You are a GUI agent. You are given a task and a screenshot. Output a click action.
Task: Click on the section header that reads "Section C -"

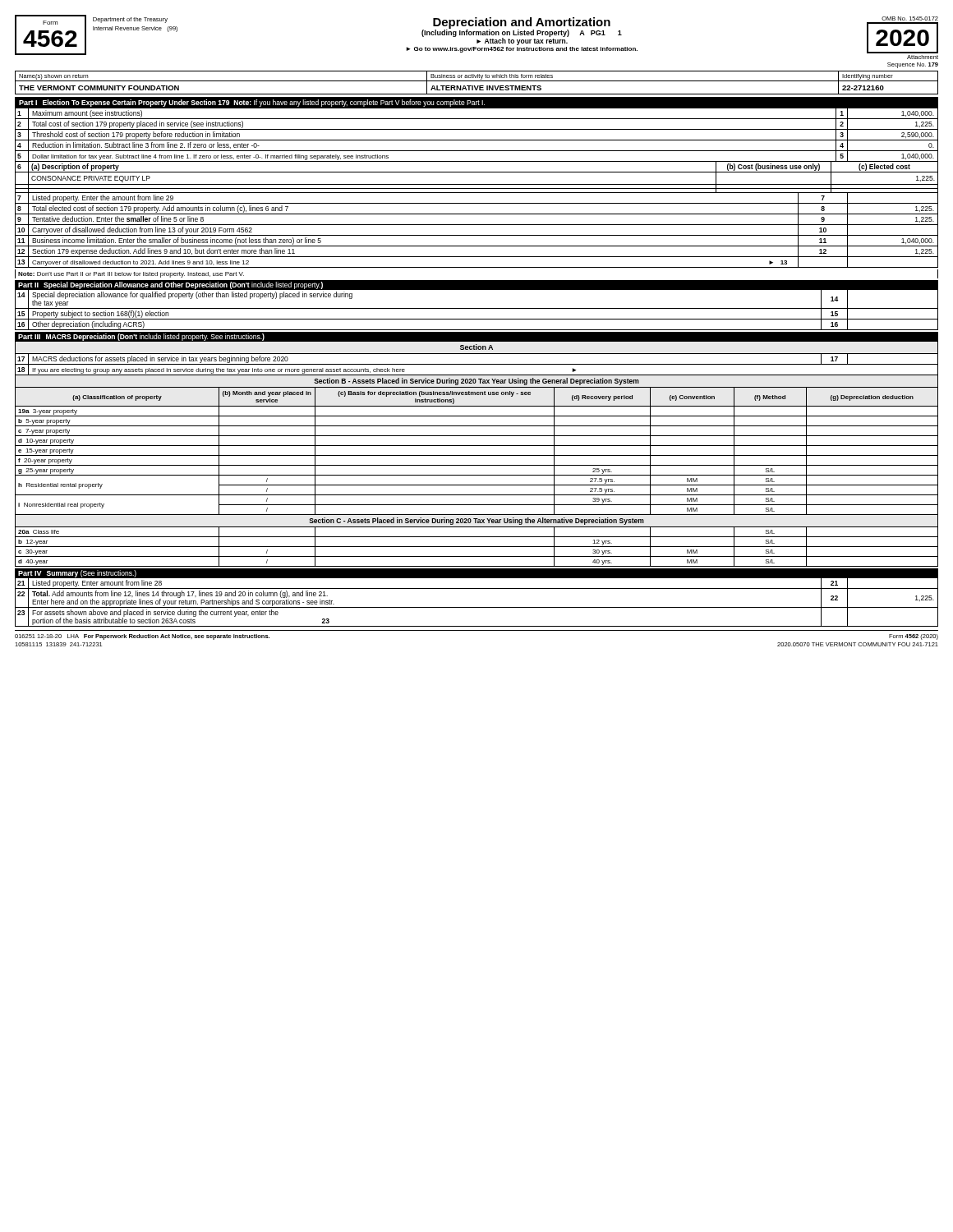tap(476, 521)
